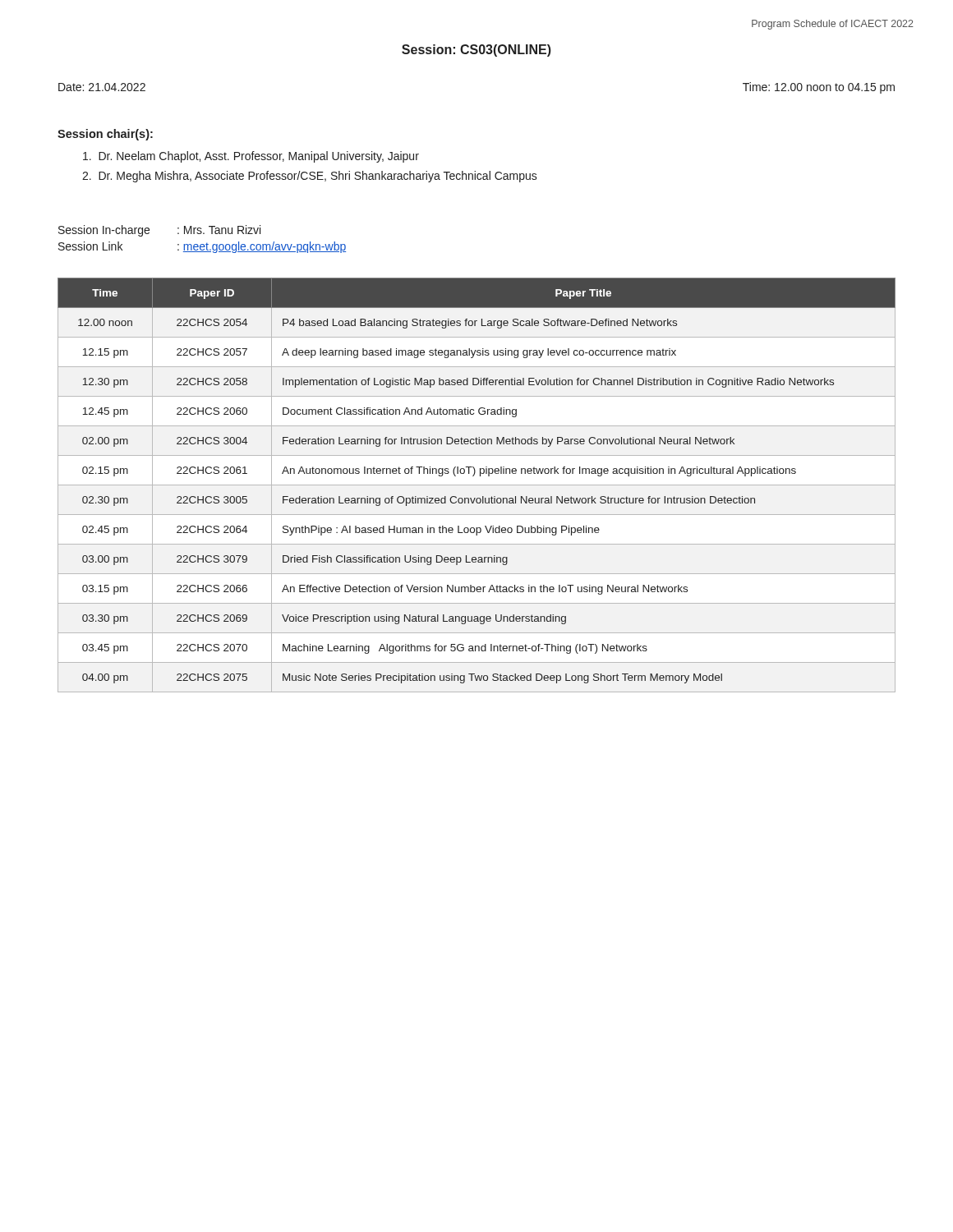Select the list item that reads "Dr. Neelam Chaplot, Asst. Professor,"
The height and width of the screenshot is (1232, 953).
pyautogui.click(x=250, y=156)
